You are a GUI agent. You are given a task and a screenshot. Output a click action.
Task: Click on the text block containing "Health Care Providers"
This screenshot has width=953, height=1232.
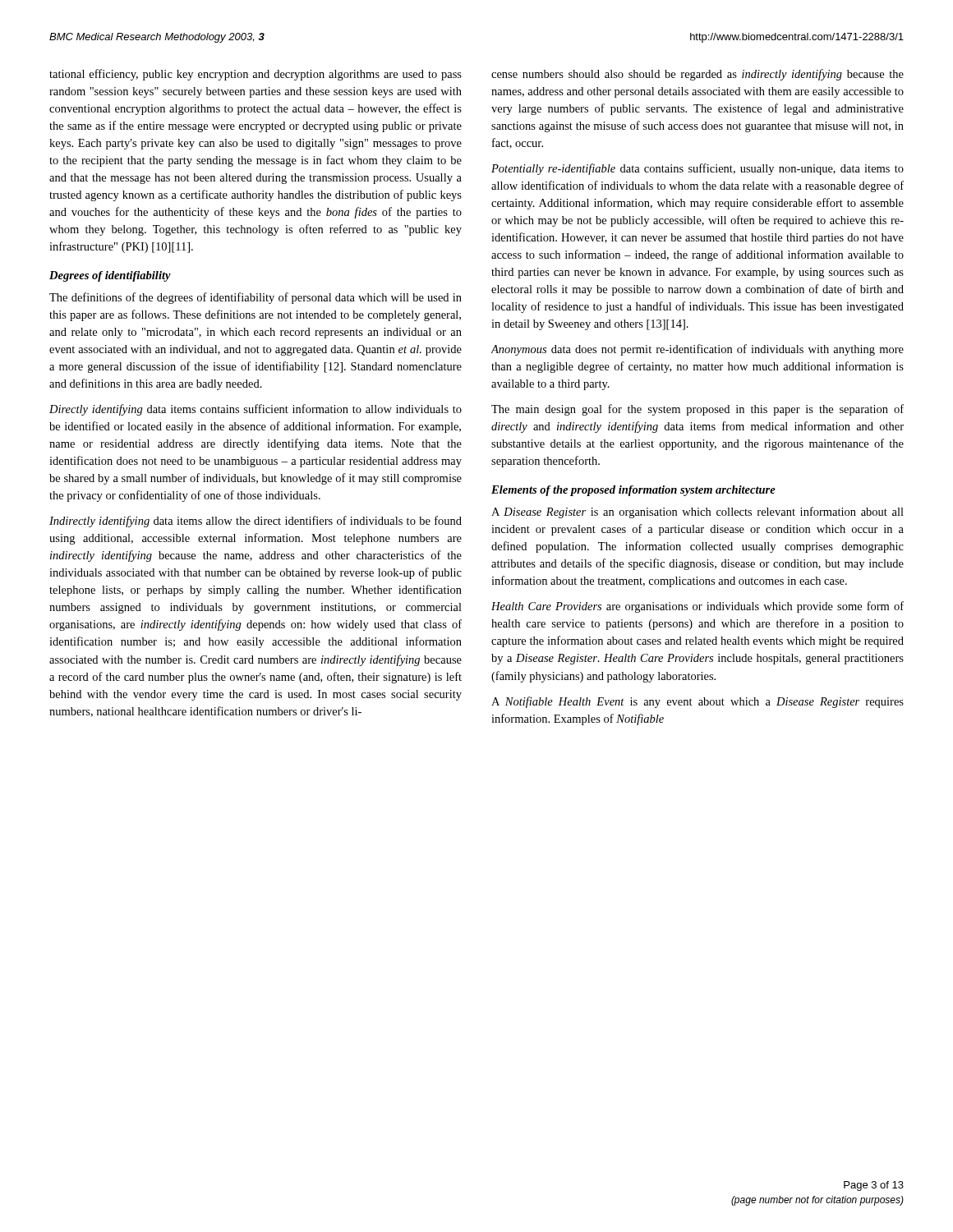click(x=698, y=641)
